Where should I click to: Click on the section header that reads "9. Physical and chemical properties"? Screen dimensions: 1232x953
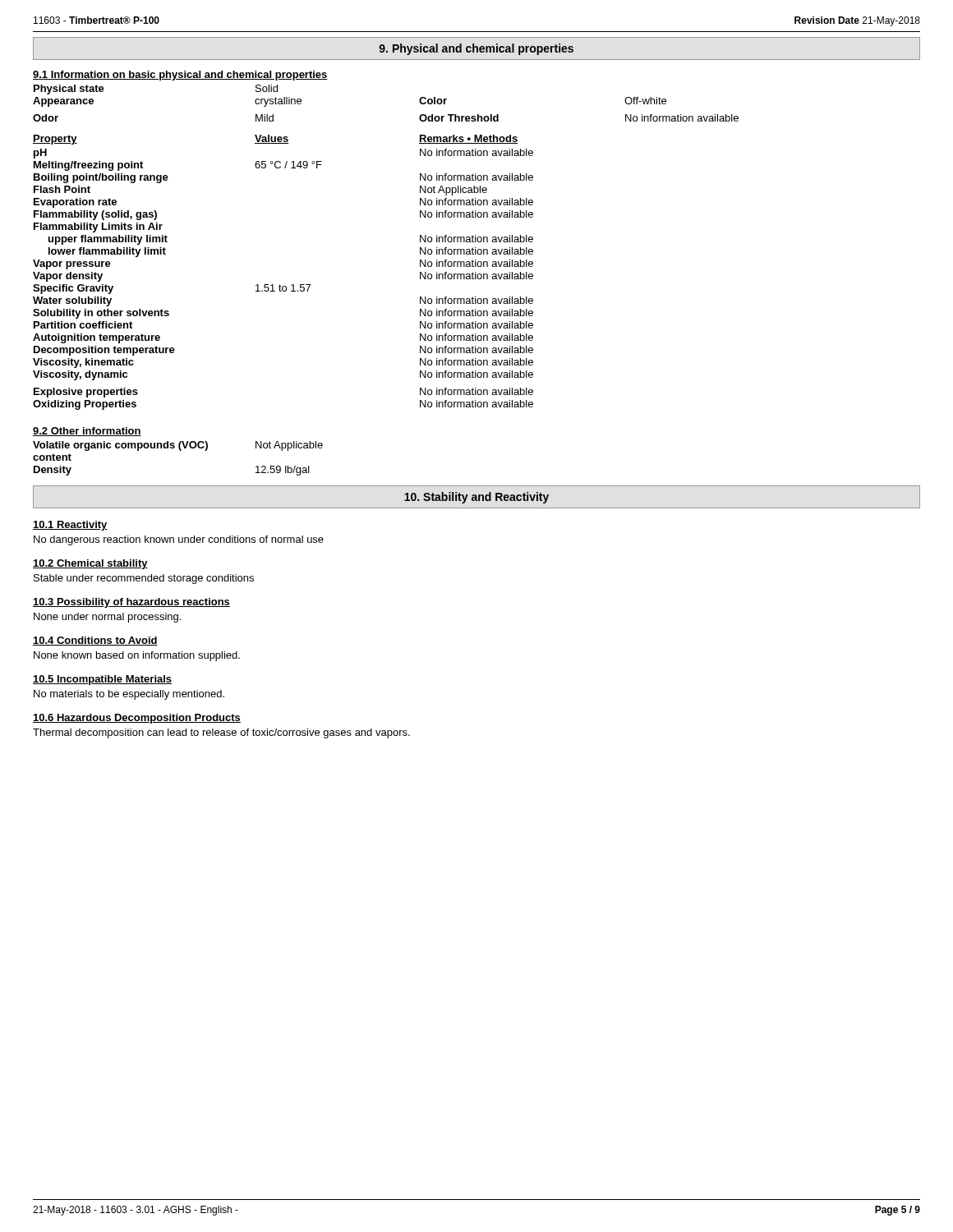click(476, 48)
